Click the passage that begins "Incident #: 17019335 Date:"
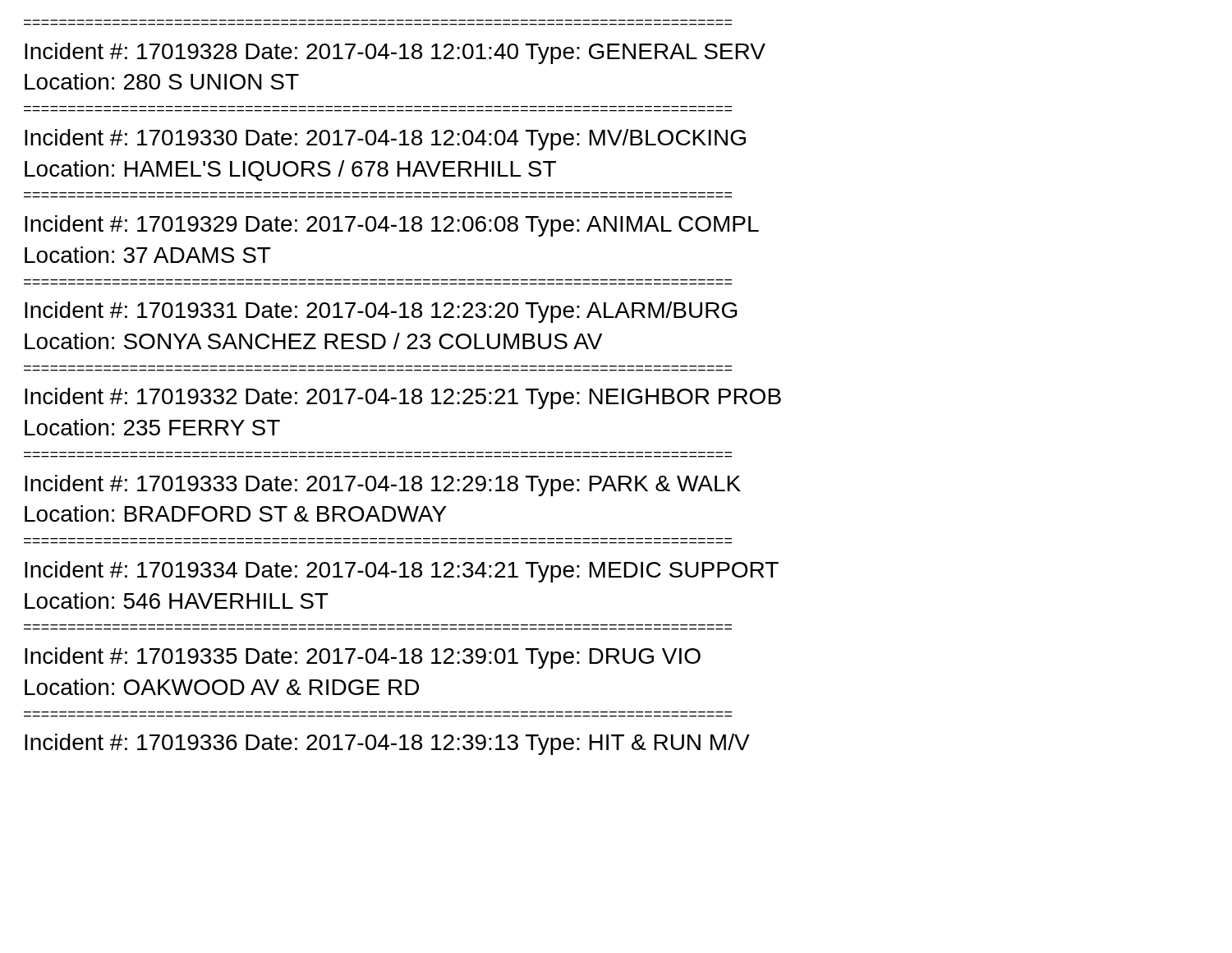The height and width of the screenshot is (953, 1232). pos(616,672)
